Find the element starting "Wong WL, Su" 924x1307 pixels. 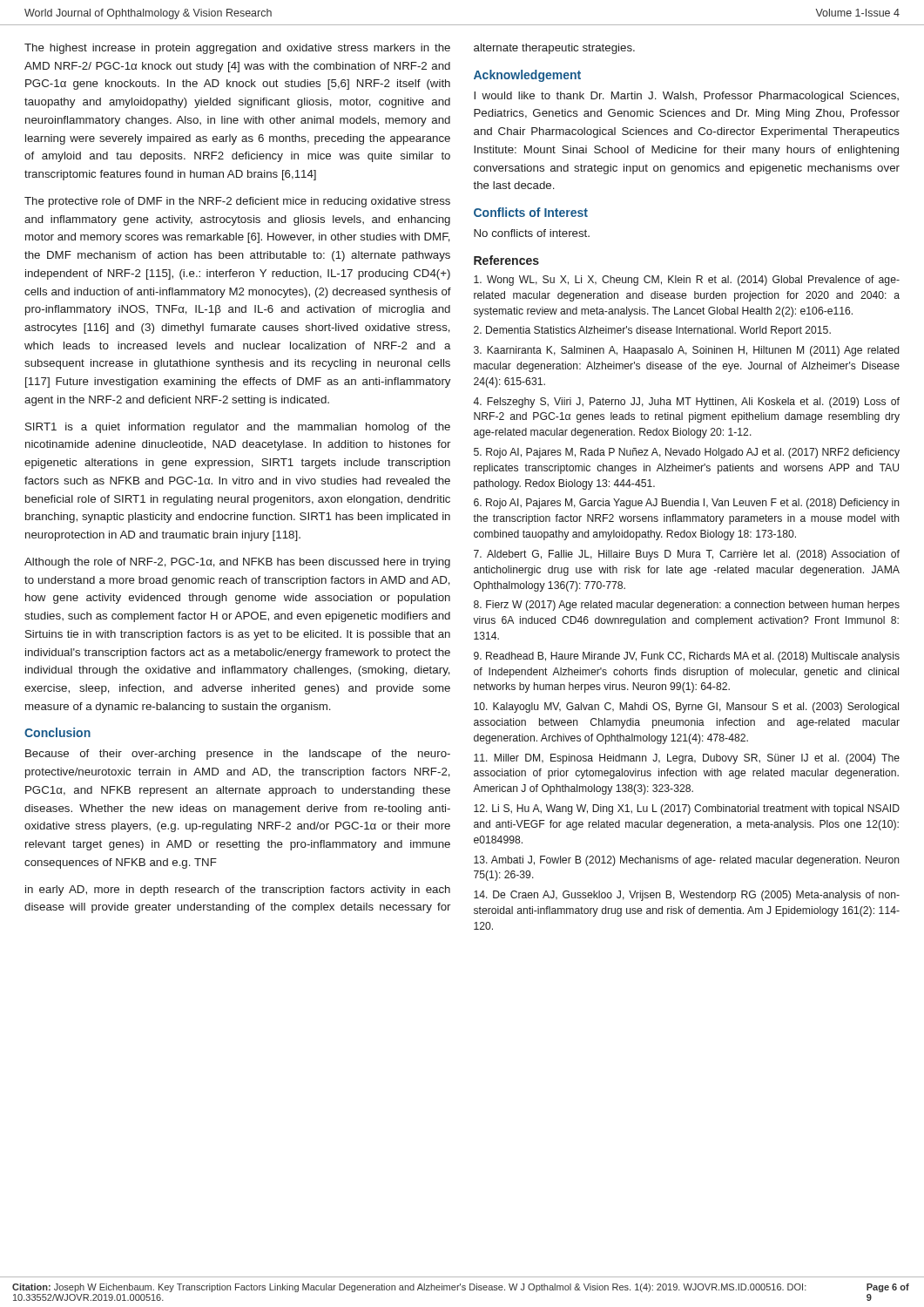[x=686, y=295]
